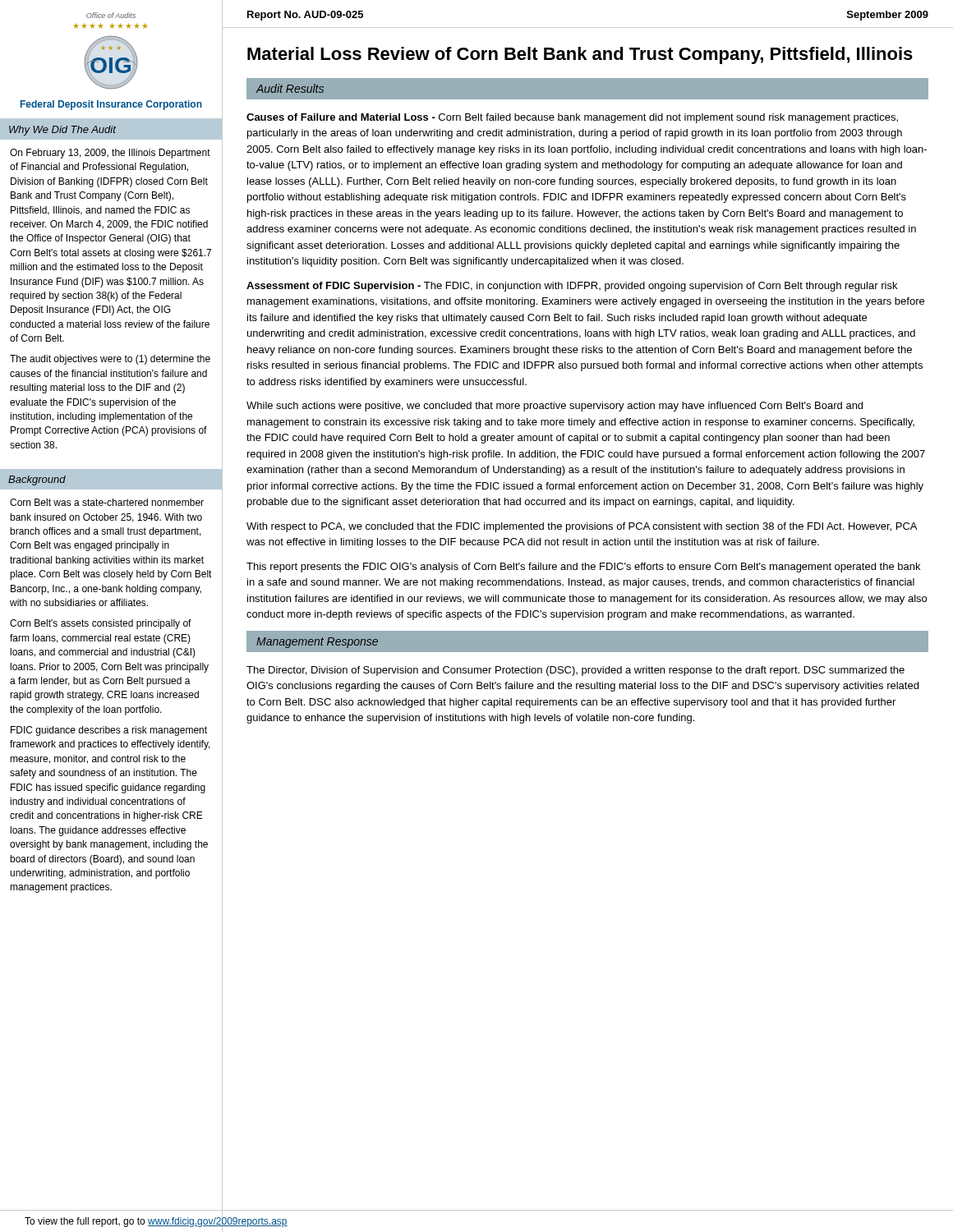Navigate to the text starting "Assessment of FDIC"
The image size is (953, 1232).
pyautogui.click(x=587, y=333)
